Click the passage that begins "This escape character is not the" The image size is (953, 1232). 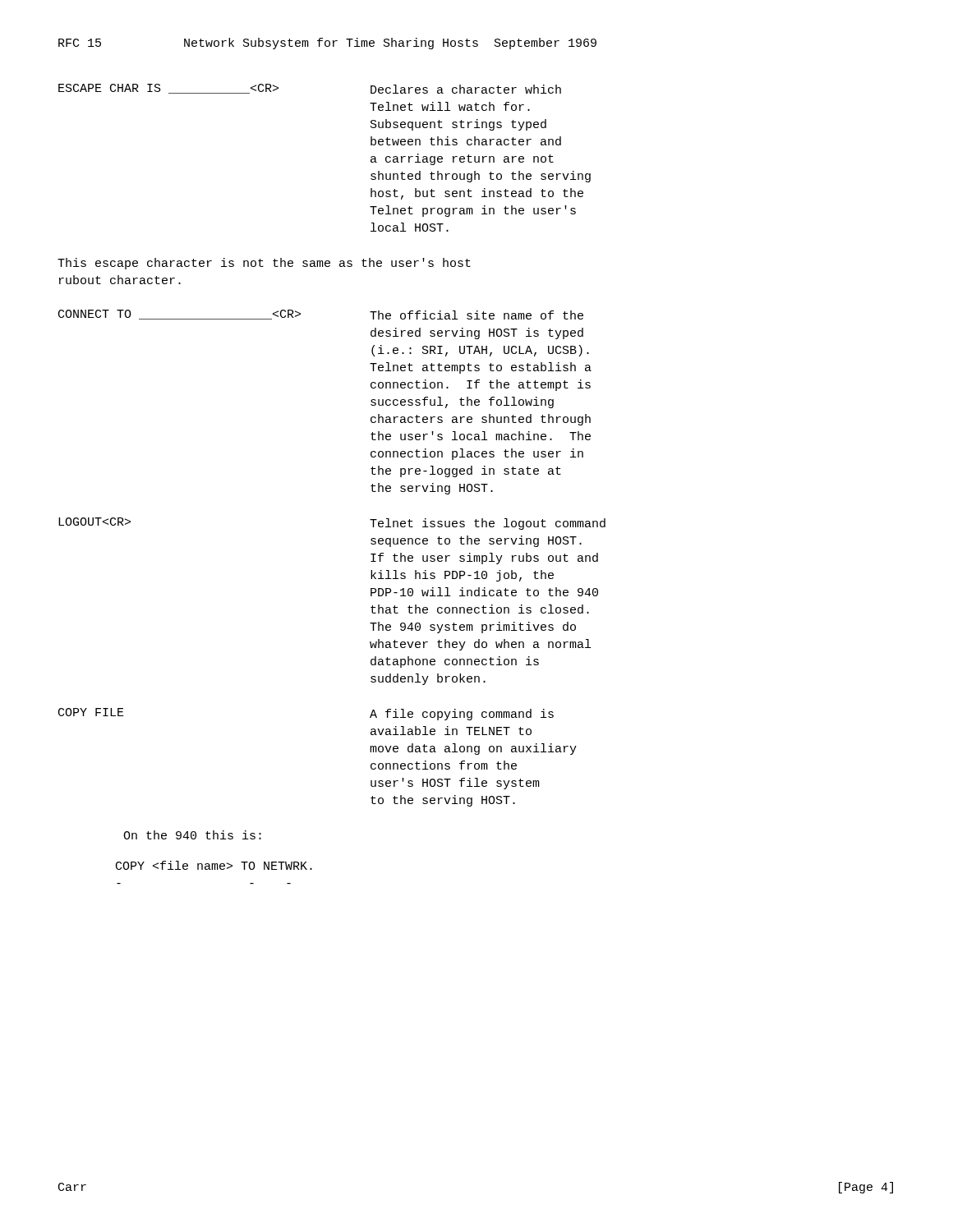click(x=265, y=273)
